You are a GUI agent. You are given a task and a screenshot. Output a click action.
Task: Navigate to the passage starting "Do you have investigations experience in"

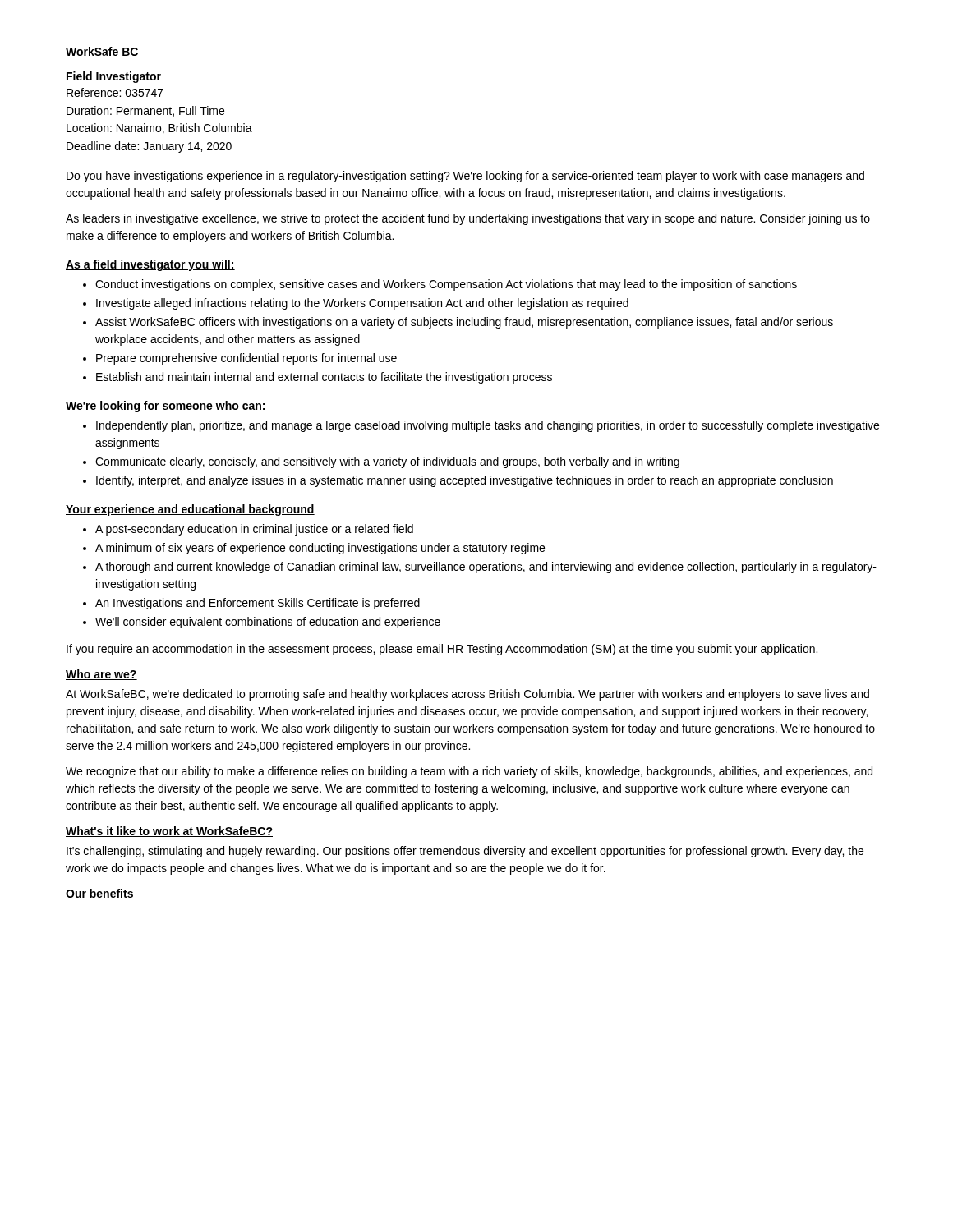(465, 184)
